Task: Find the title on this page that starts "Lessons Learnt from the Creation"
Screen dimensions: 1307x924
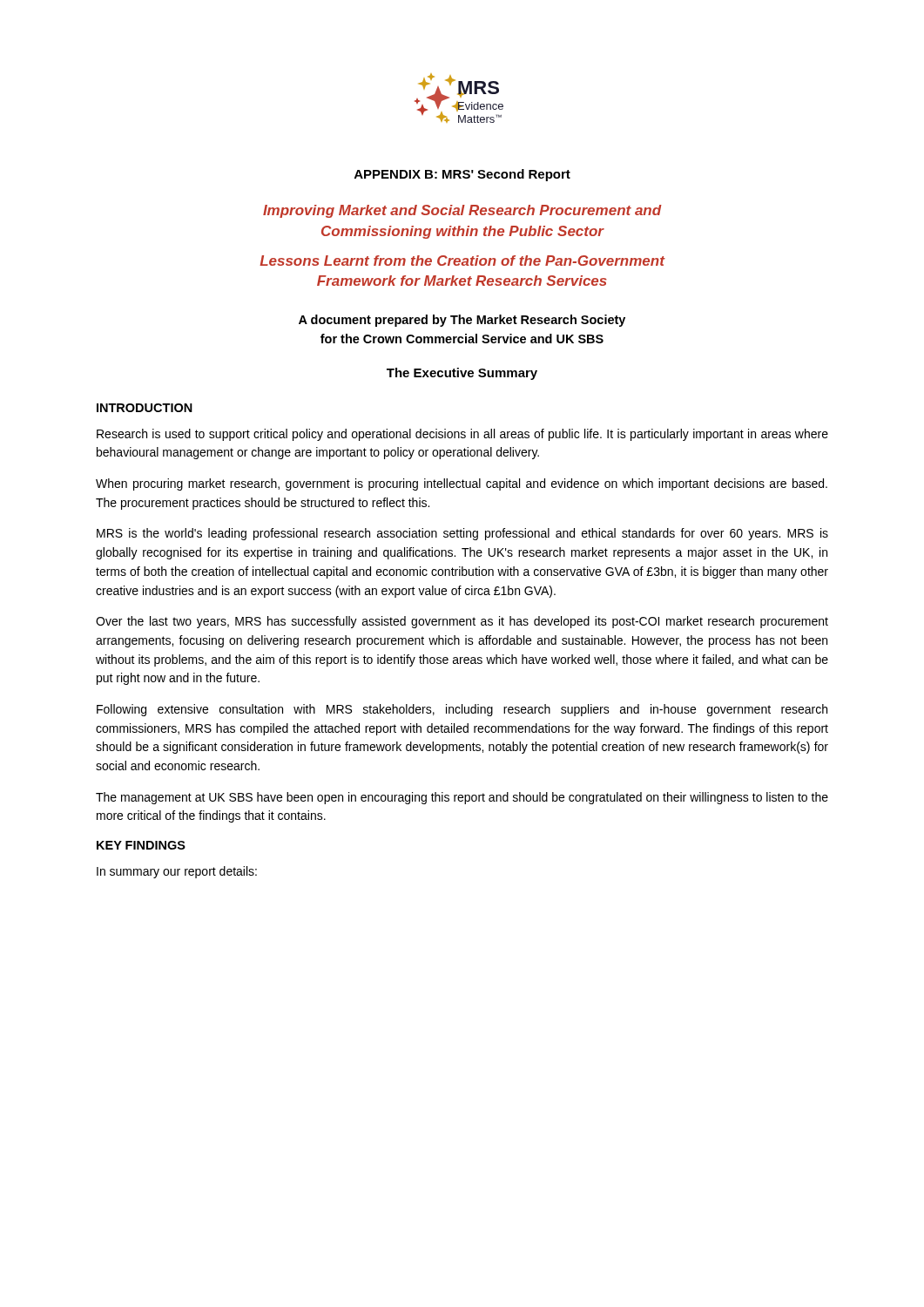Action: pos(462,271)
